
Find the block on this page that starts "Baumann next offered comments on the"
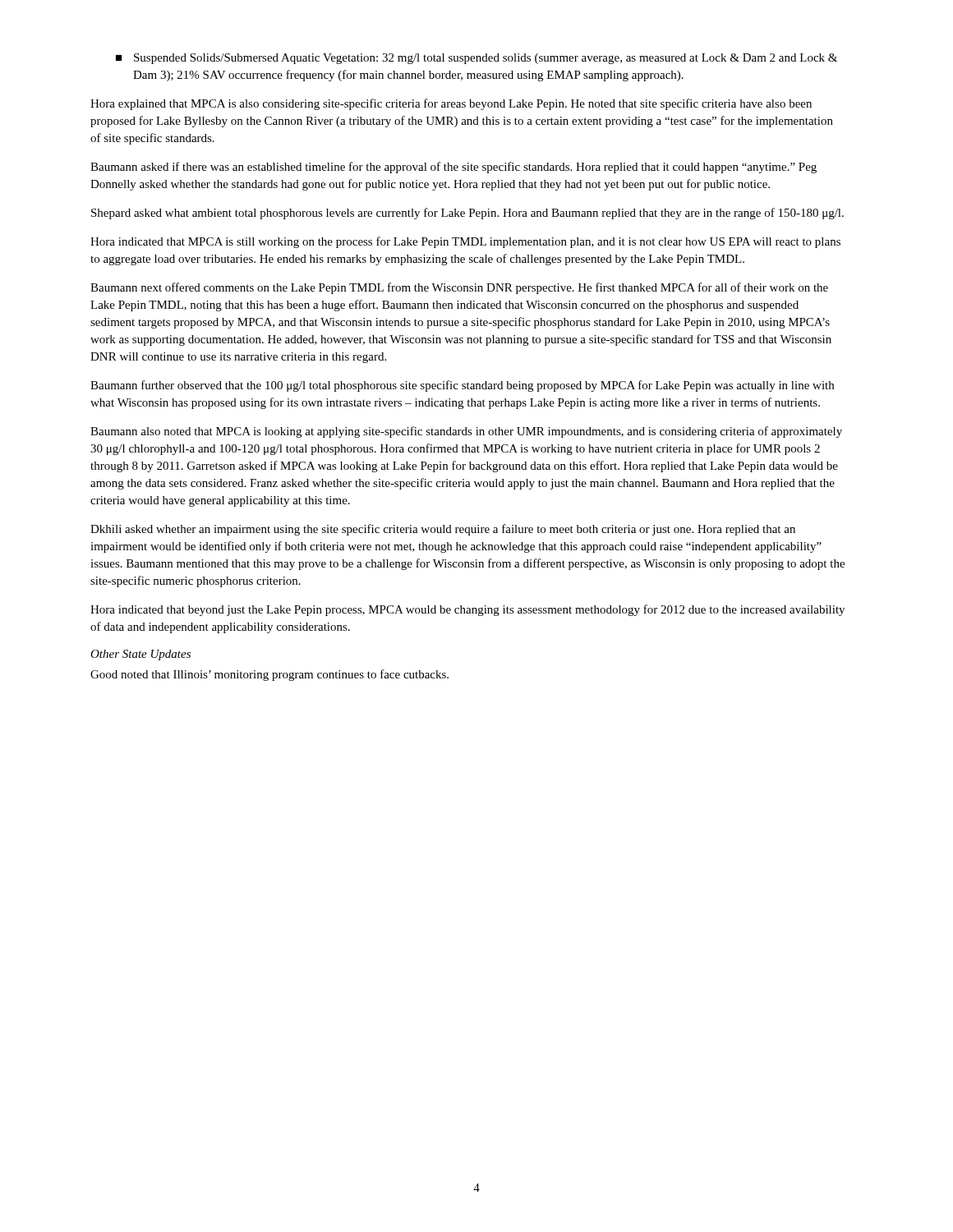pos(461,322)
